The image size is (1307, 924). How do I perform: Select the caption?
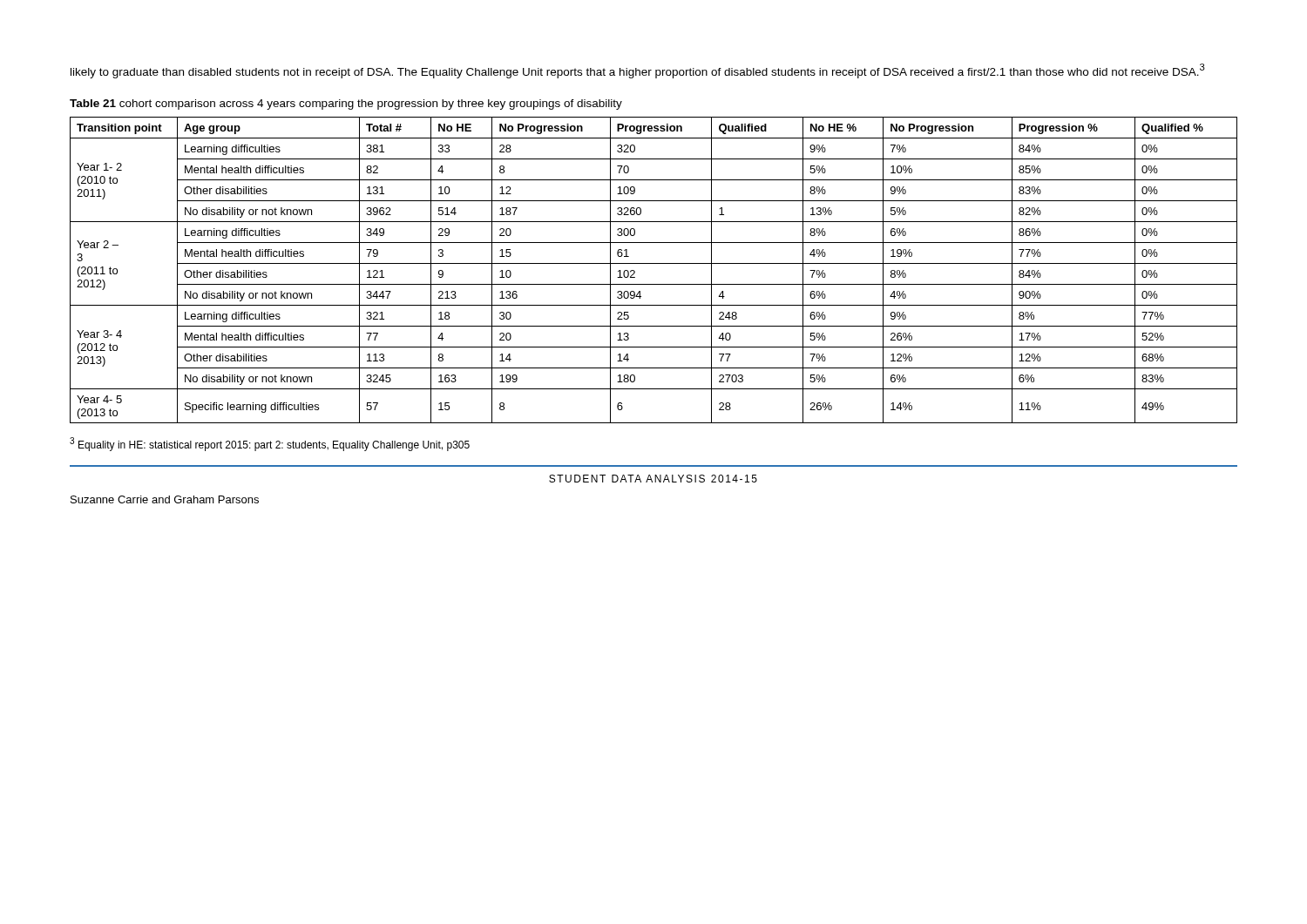point(346,103)
